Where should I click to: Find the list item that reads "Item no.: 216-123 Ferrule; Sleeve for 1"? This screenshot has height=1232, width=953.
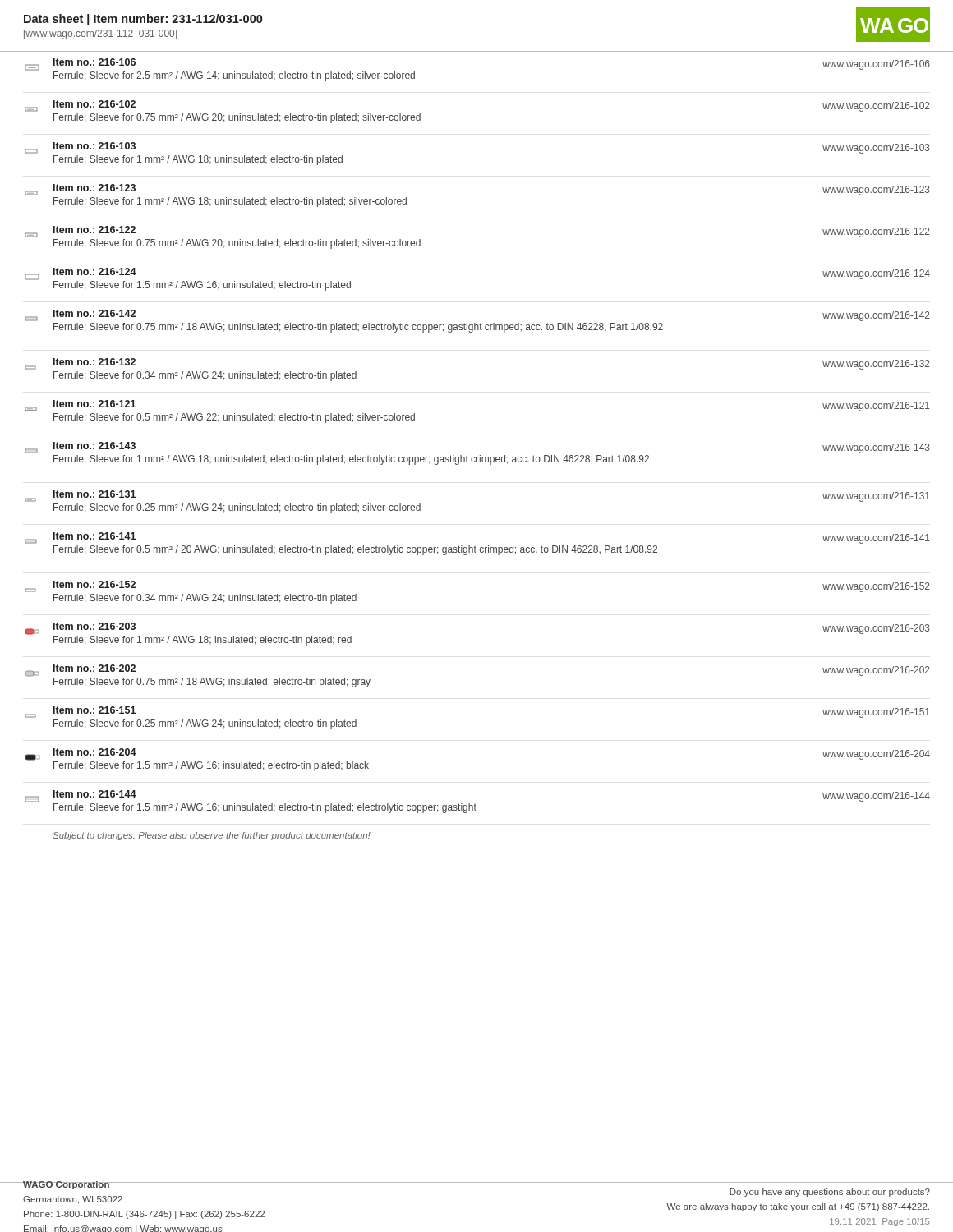coord(93,190)
